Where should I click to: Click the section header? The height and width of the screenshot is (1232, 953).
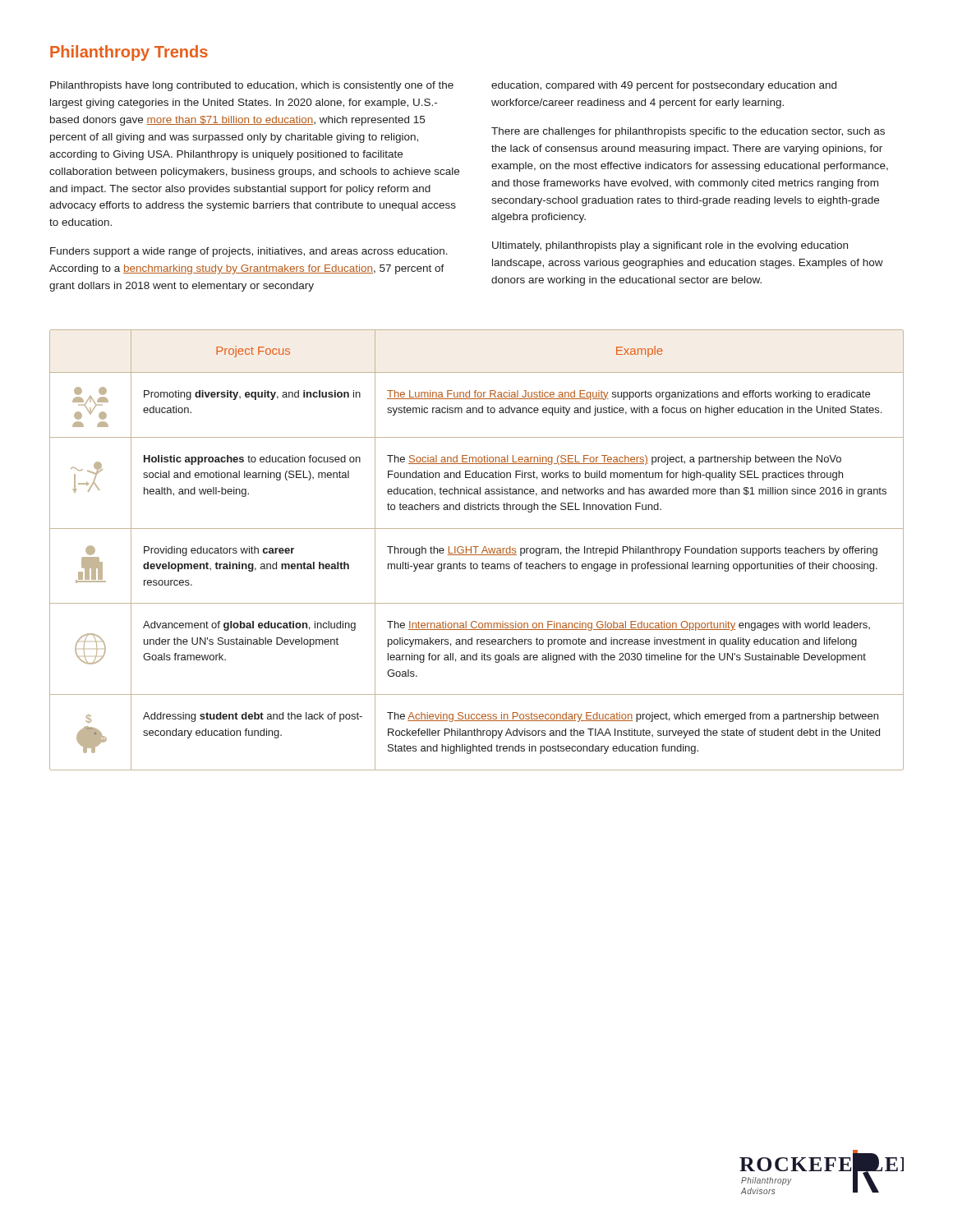tap(129, 52)
